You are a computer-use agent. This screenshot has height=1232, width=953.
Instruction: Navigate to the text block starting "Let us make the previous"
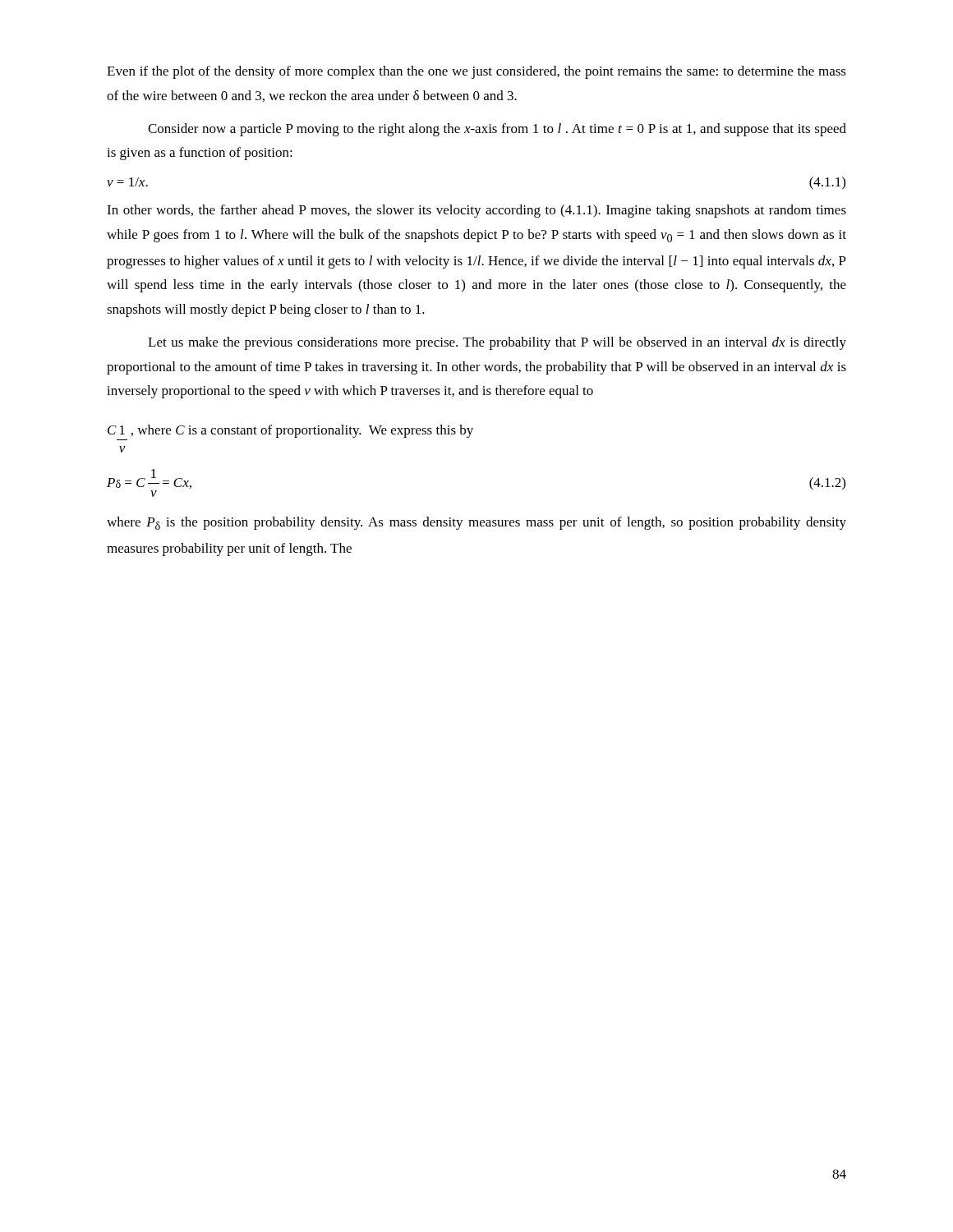point(476,366)
